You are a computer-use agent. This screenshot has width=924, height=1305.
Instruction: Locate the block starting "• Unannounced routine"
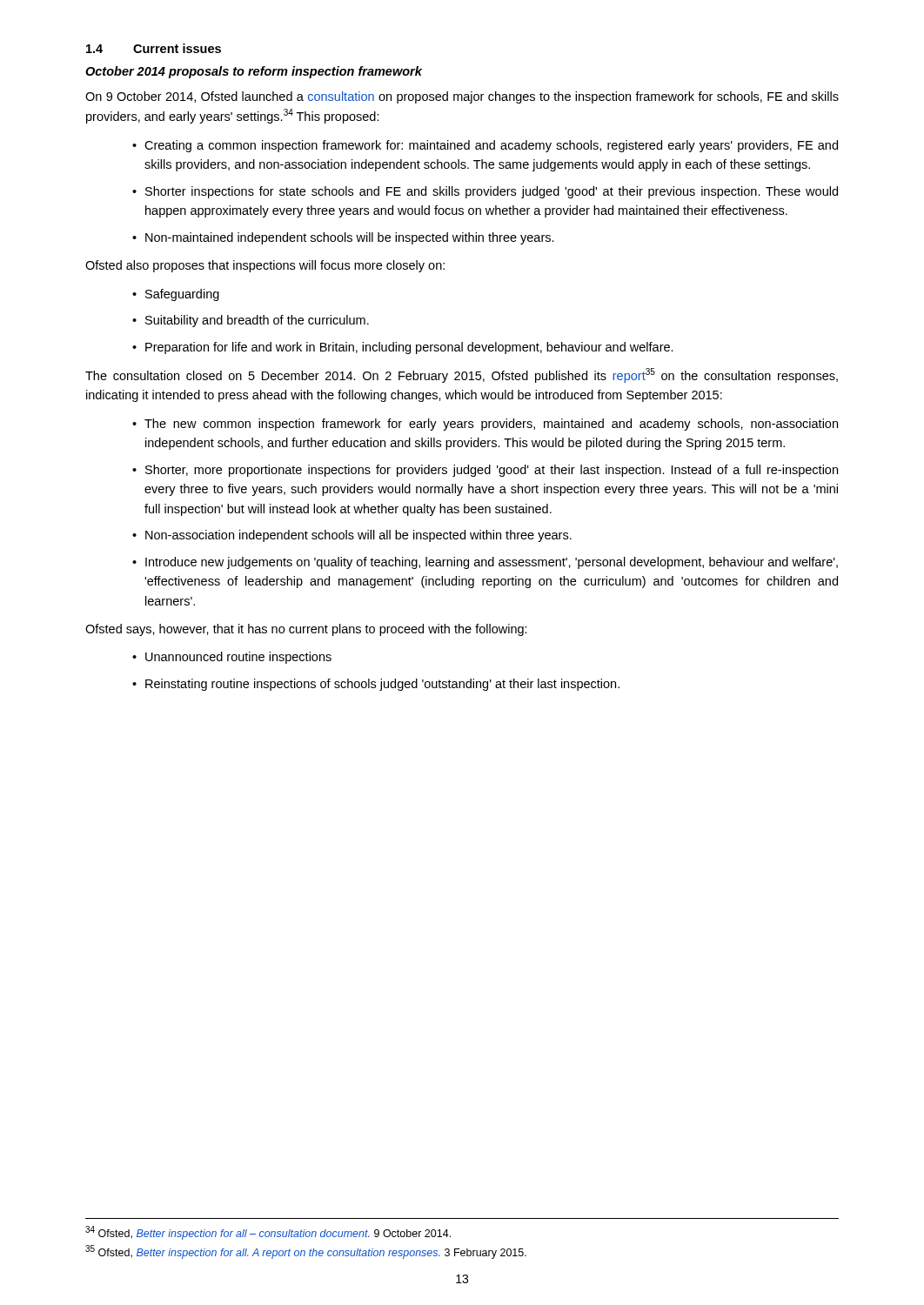(x=232, y=658)
